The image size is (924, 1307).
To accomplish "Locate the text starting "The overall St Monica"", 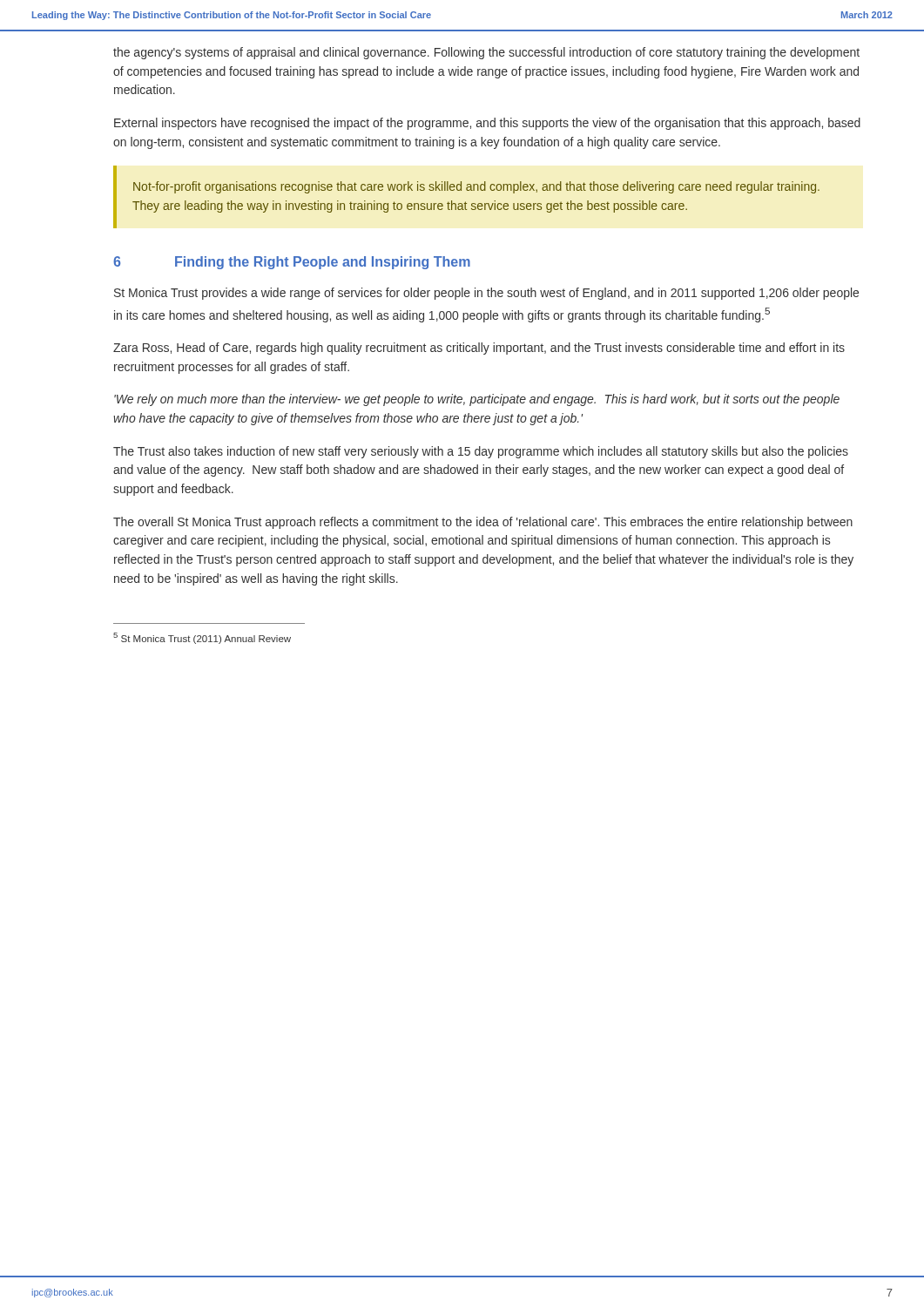I will [483, 550].
